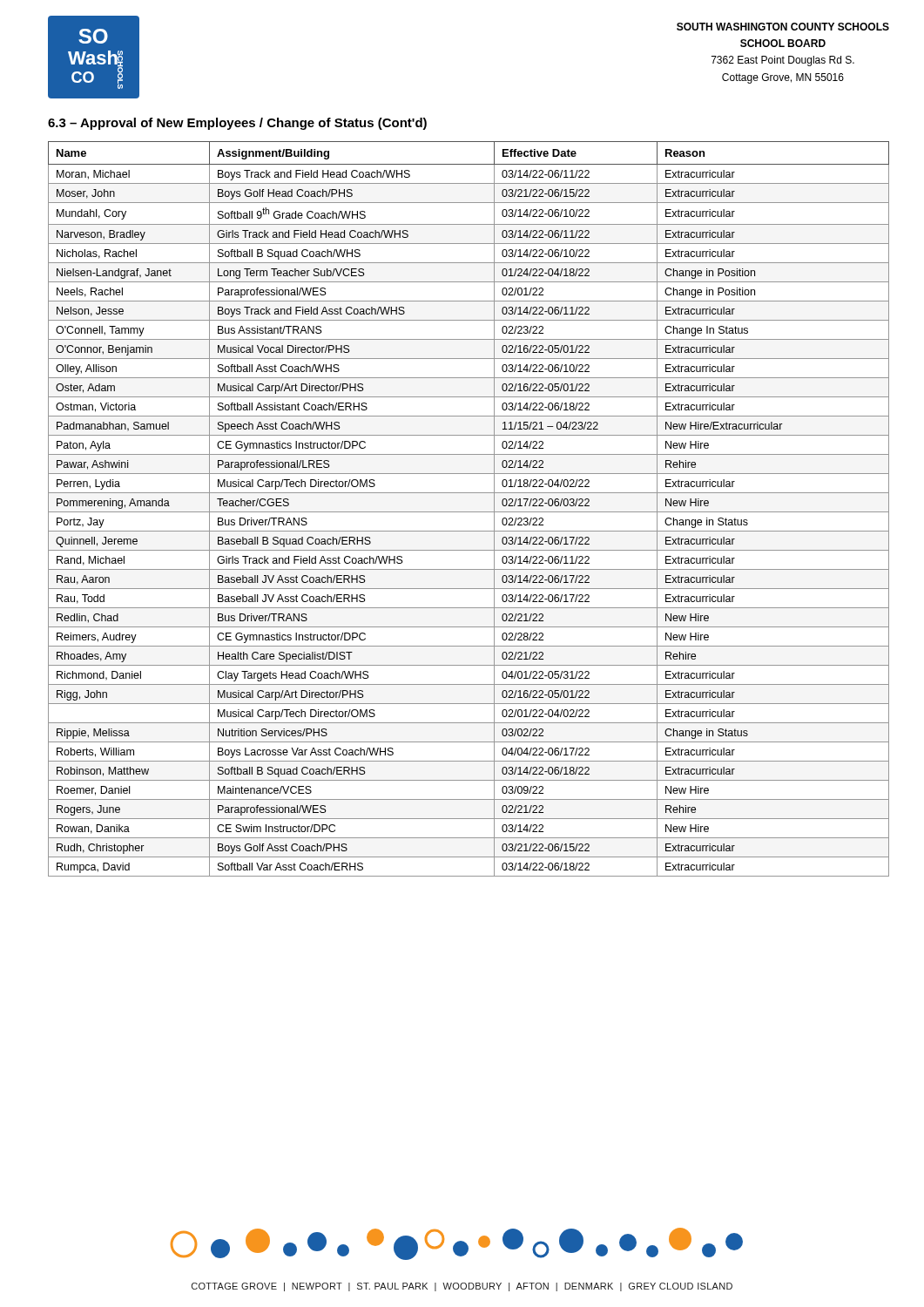Click a section header
924x1307 pixels.
tap(238, 122)
